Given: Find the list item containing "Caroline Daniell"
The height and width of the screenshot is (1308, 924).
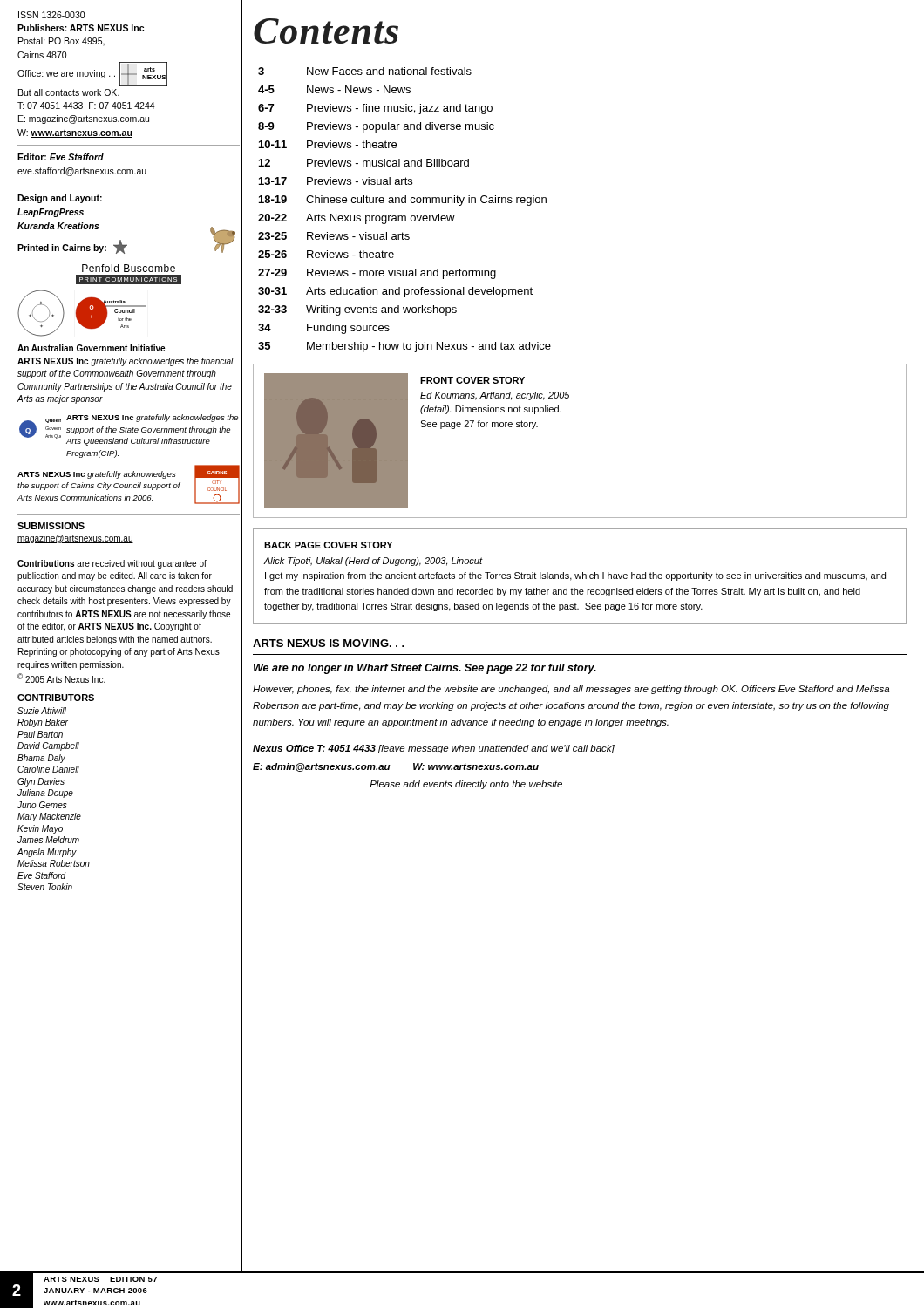Looking at the screenshot, I should coord(48,770).
